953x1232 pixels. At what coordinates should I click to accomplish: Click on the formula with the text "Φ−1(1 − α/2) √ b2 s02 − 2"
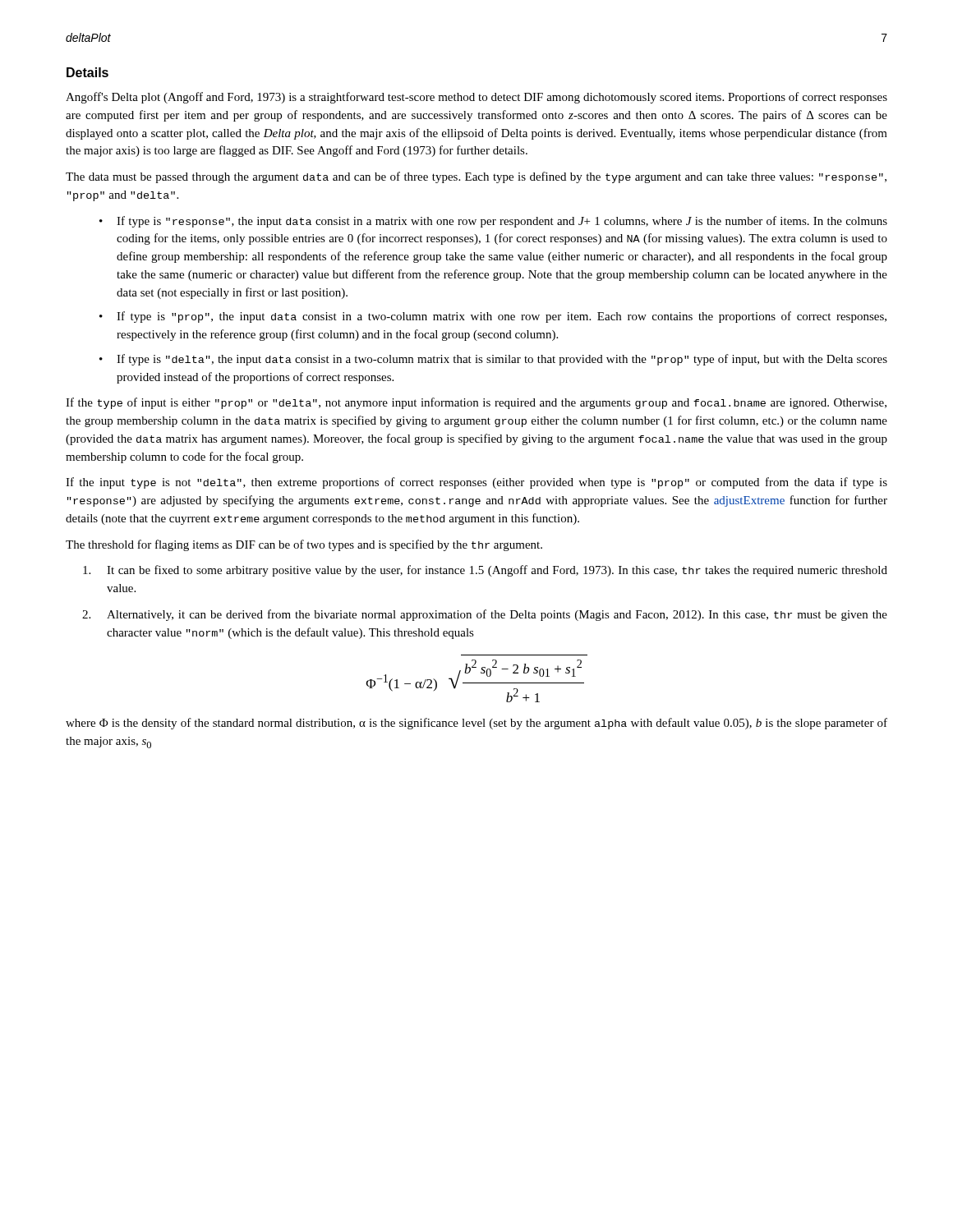476,681
